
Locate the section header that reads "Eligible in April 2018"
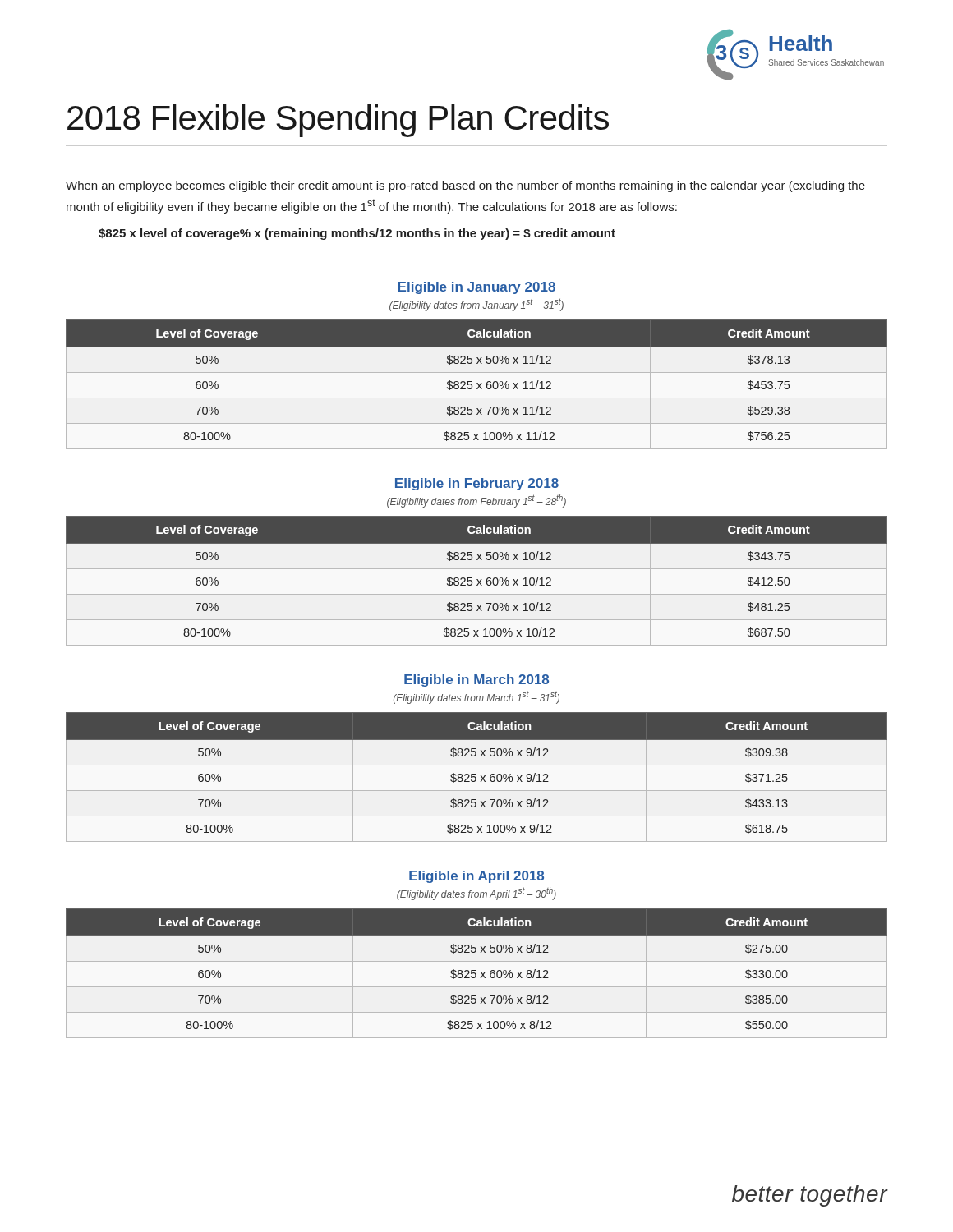click(476, 876)
